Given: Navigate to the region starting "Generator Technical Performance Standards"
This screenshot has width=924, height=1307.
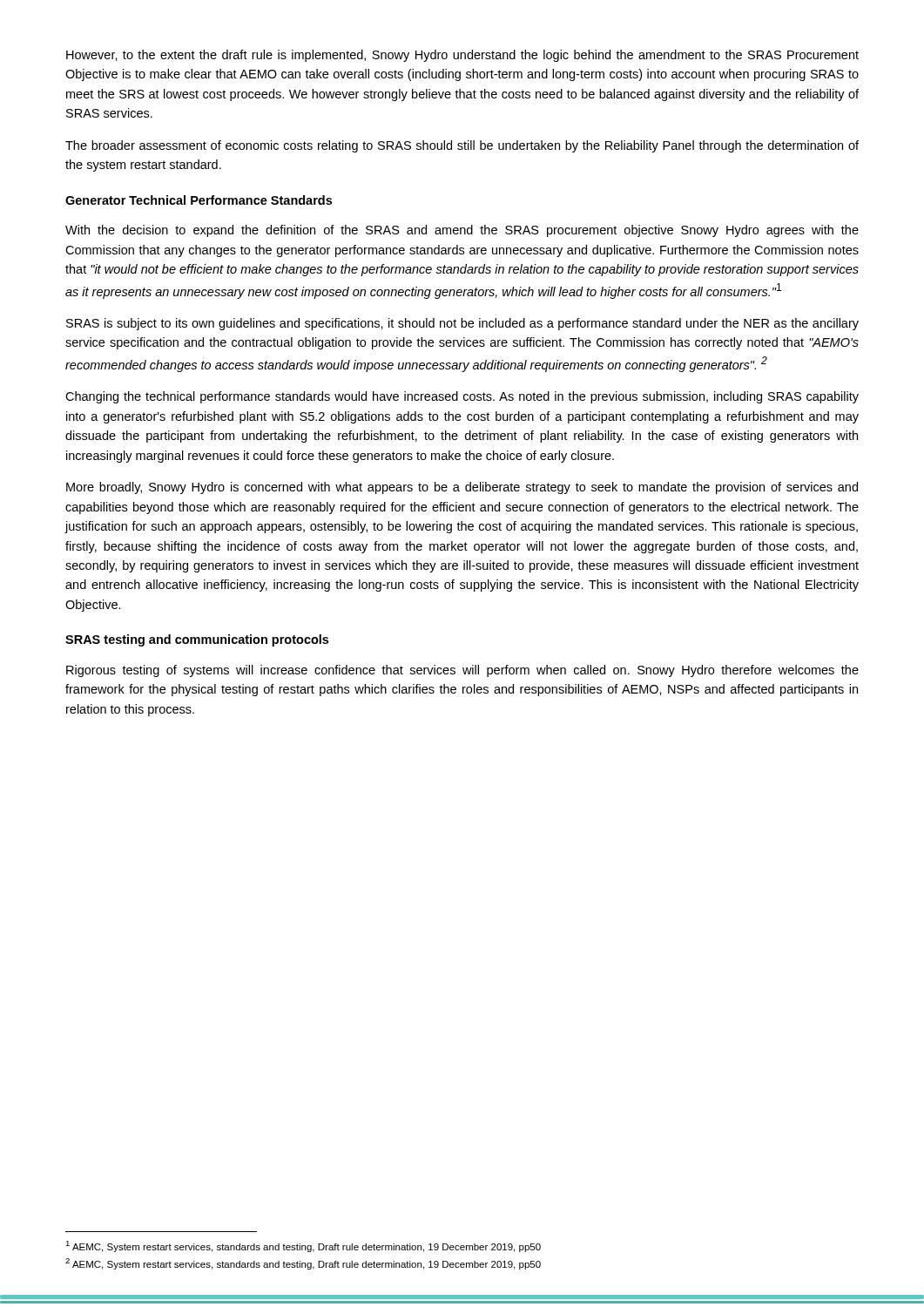Looking at the screenshot, I should tap(199, 200).
